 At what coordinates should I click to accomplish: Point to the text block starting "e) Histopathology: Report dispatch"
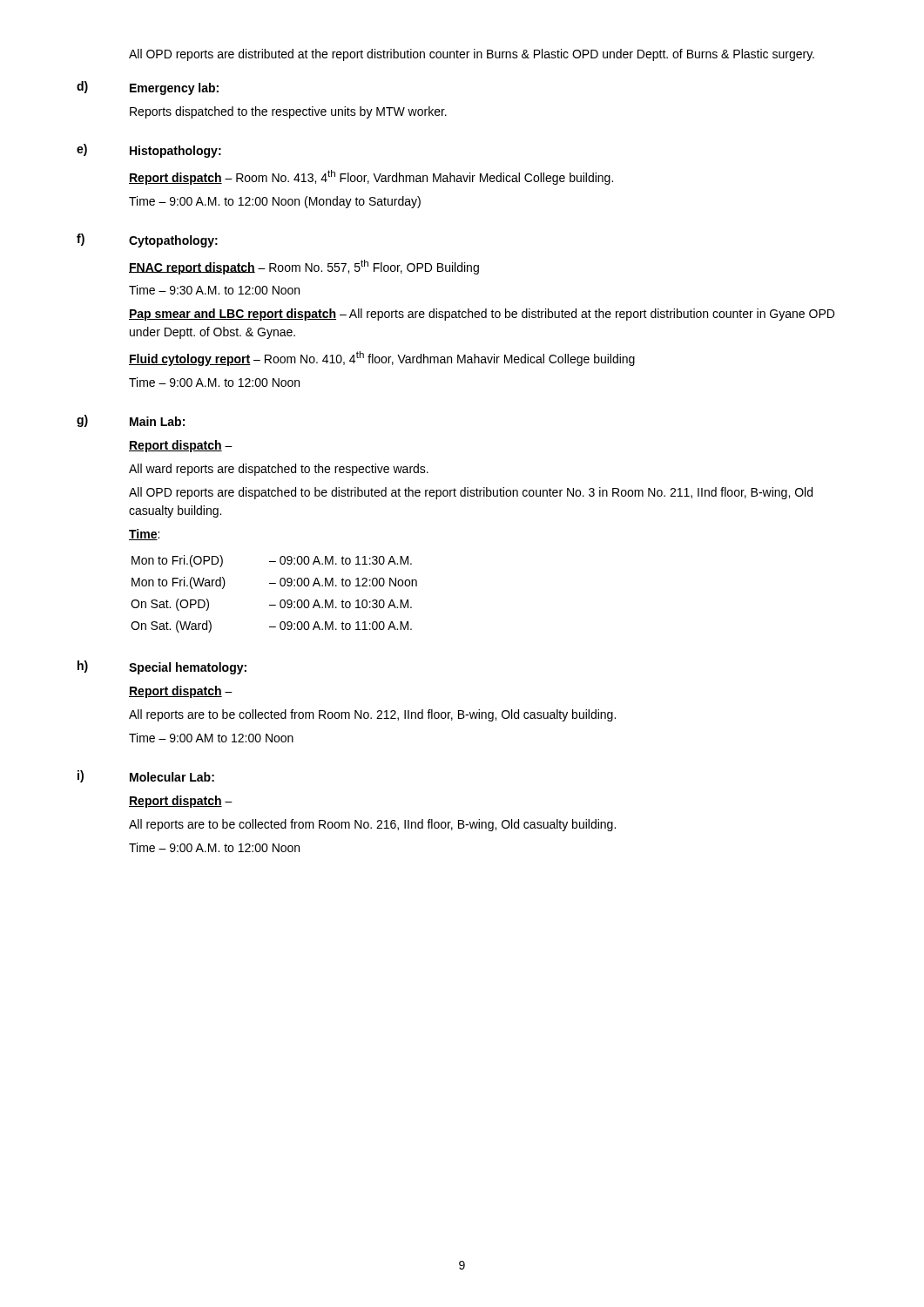click(469, 179)
